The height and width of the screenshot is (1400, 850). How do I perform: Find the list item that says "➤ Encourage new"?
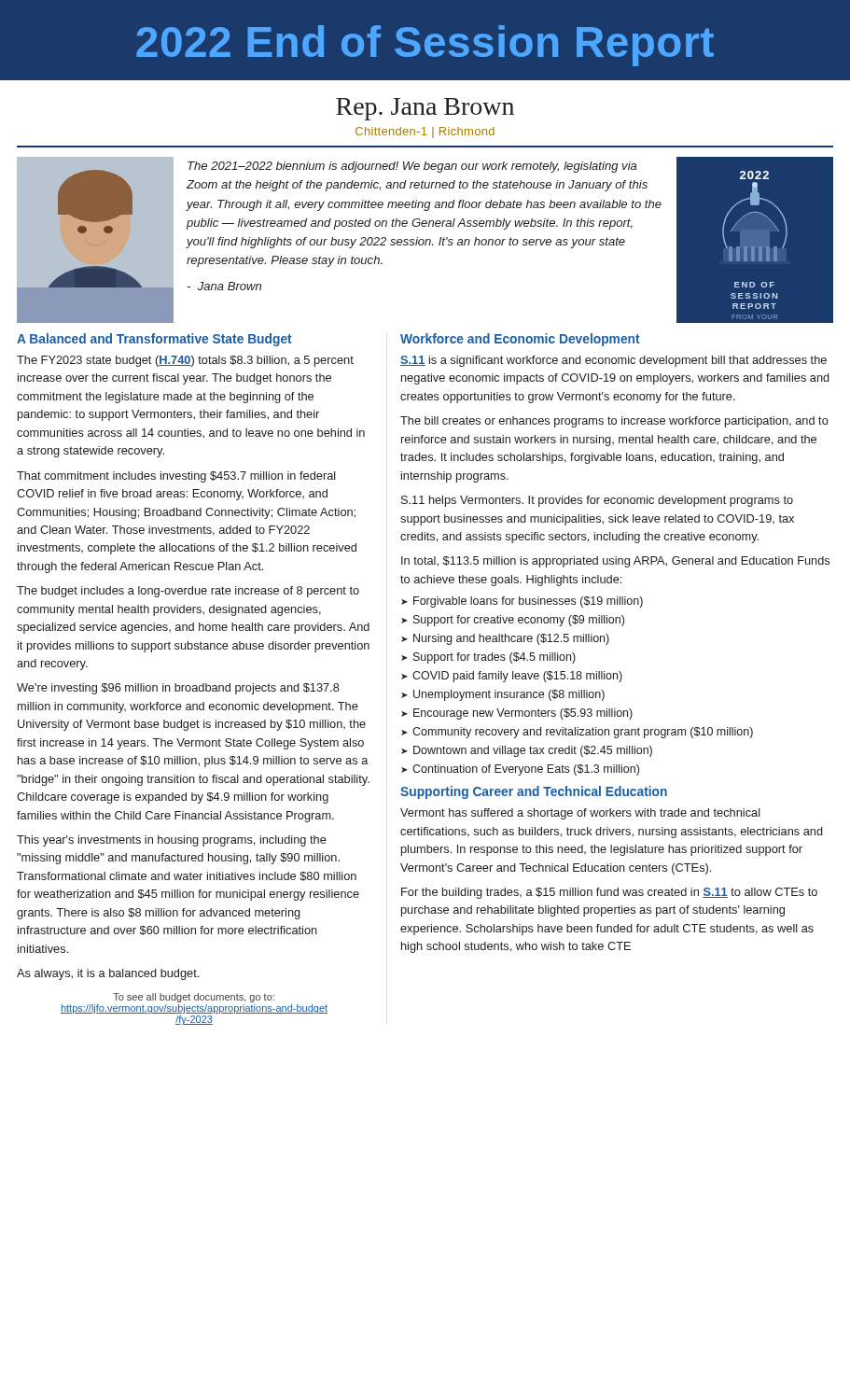[x=517, y=714]
